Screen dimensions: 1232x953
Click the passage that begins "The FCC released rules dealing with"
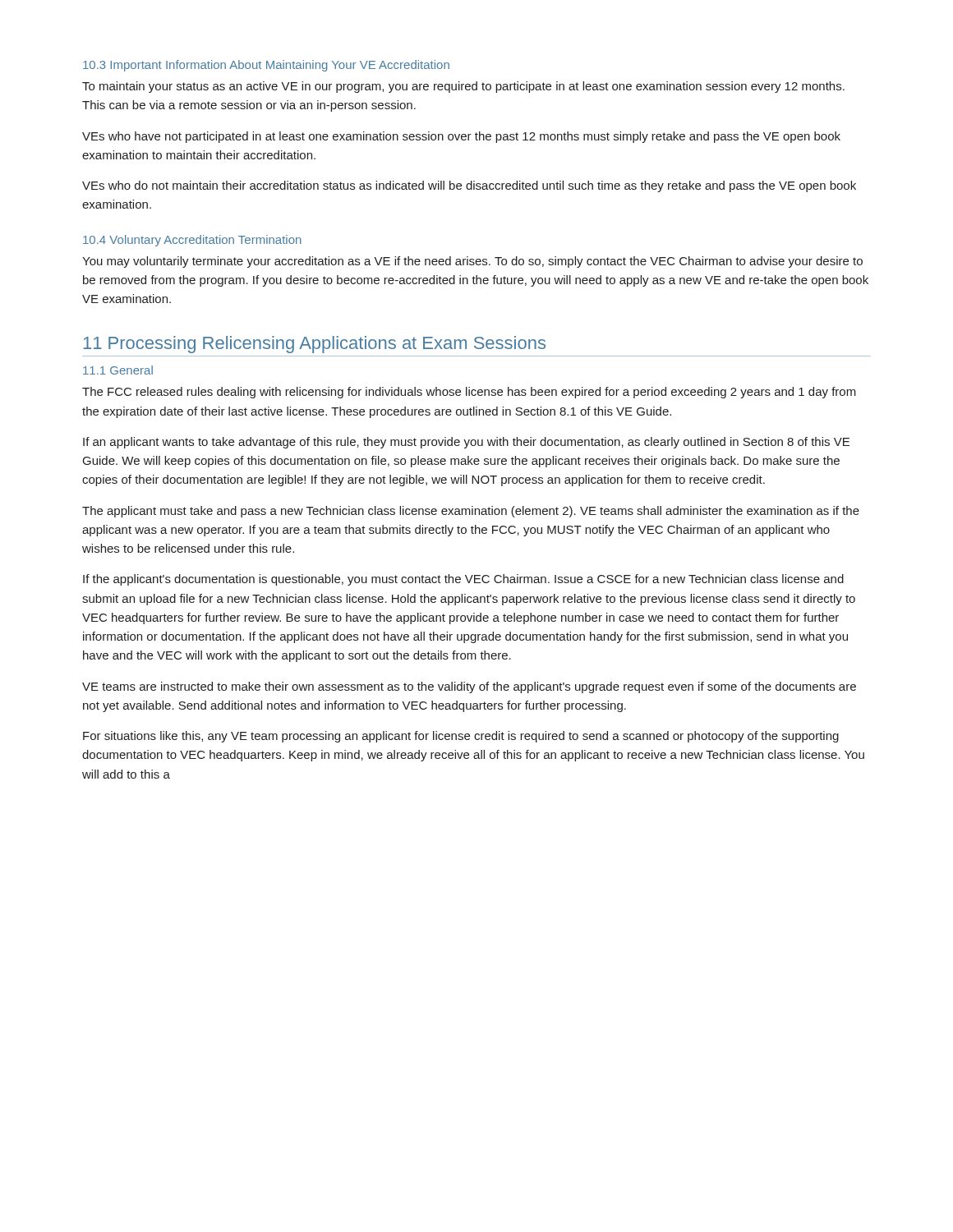point(469,401)
